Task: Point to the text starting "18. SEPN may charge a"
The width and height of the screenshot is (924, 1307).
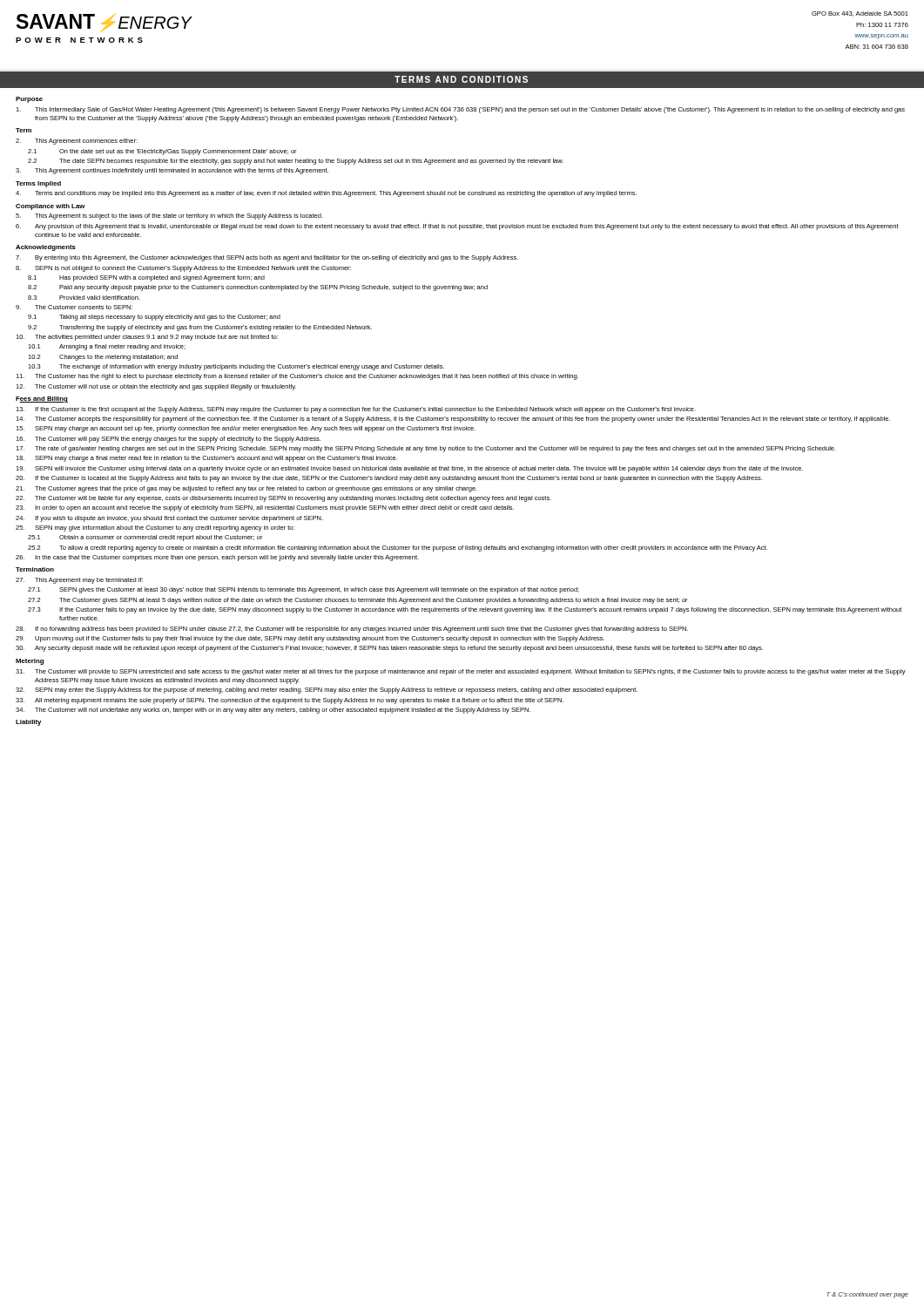Action: (x=462, y=459)
